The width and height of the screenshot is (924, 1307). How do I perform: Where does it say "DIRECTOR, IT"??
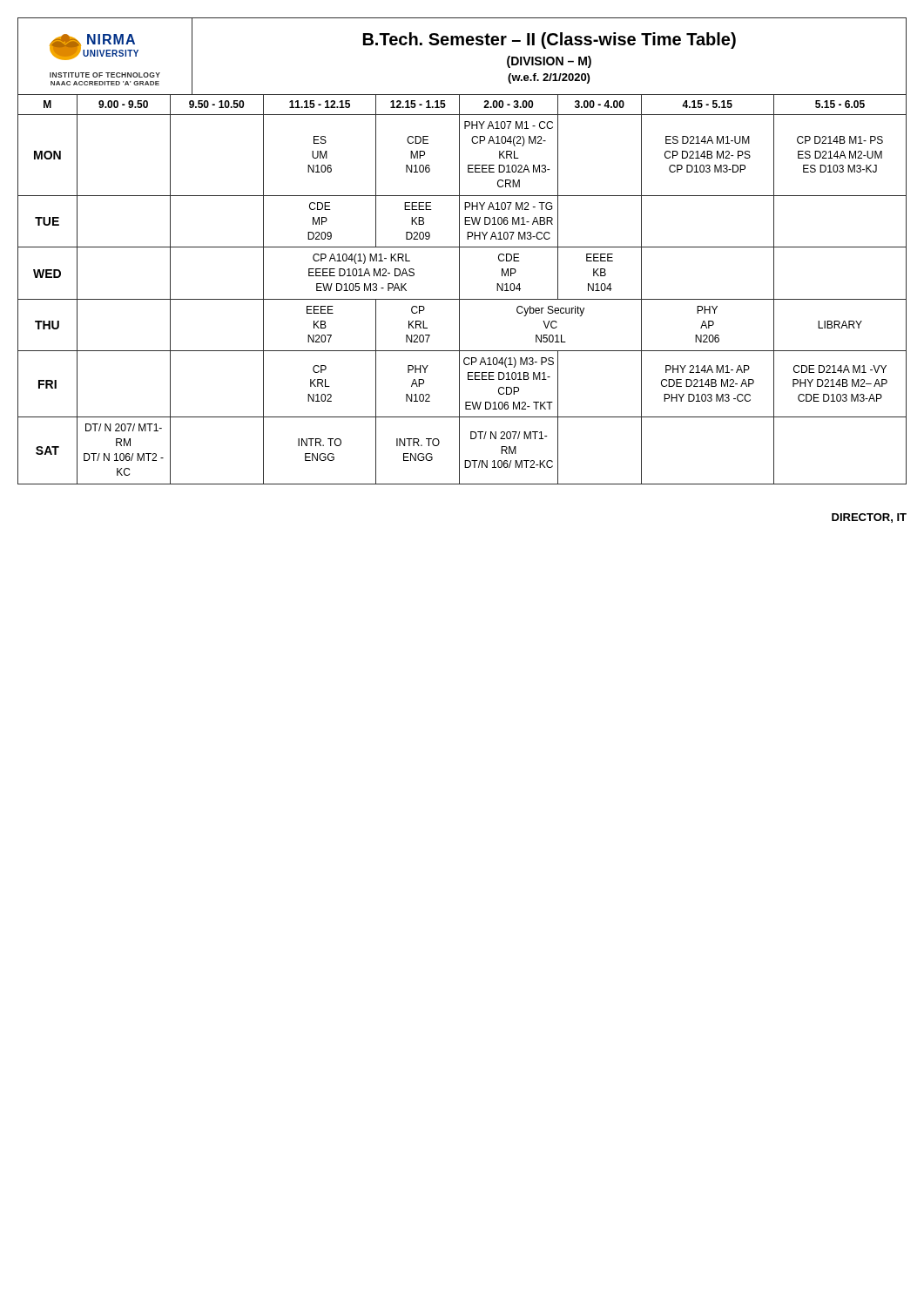tap(869, 517)
